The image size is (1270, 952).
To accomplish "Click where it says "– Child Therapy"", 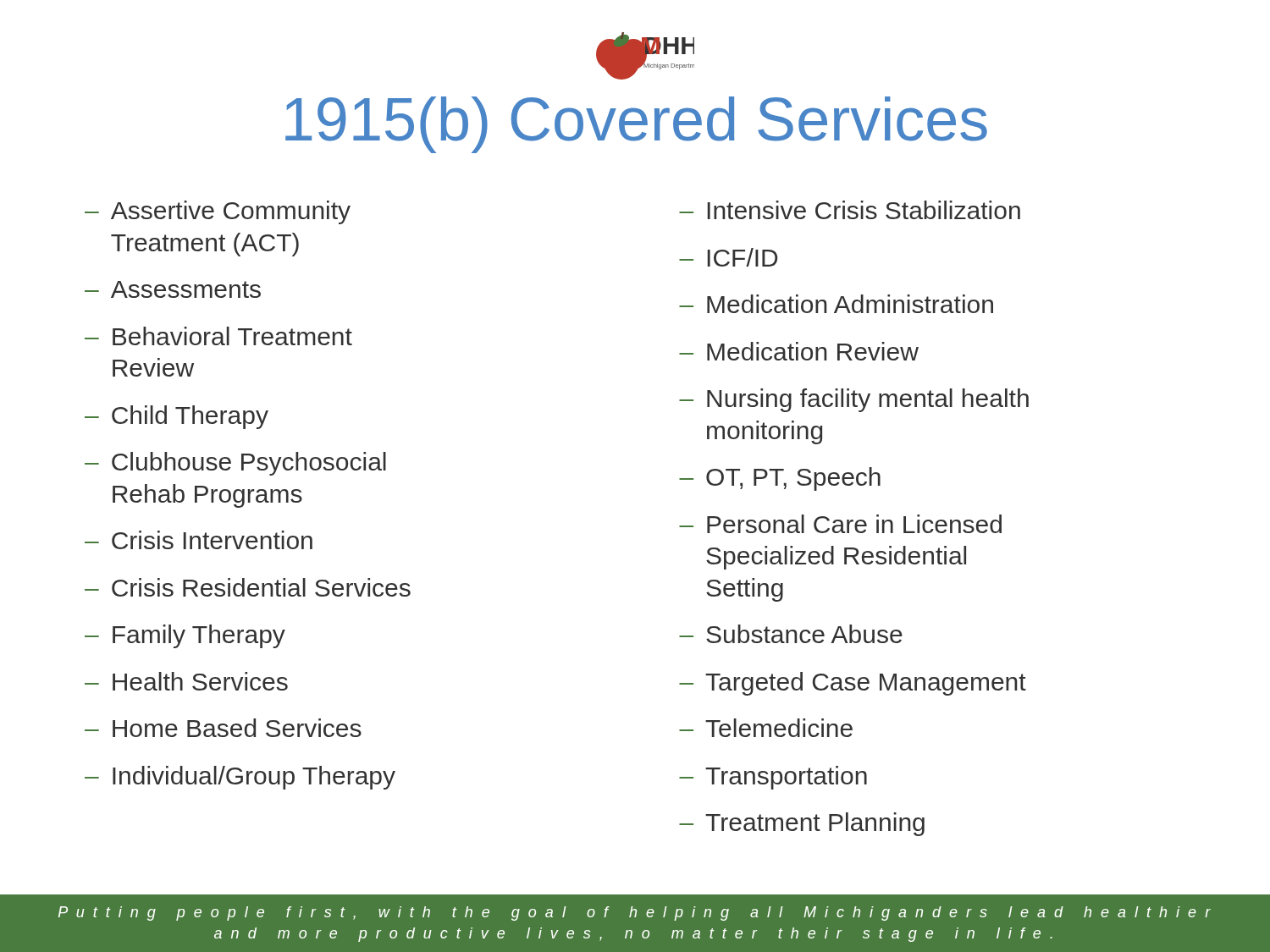I will 177,415.
